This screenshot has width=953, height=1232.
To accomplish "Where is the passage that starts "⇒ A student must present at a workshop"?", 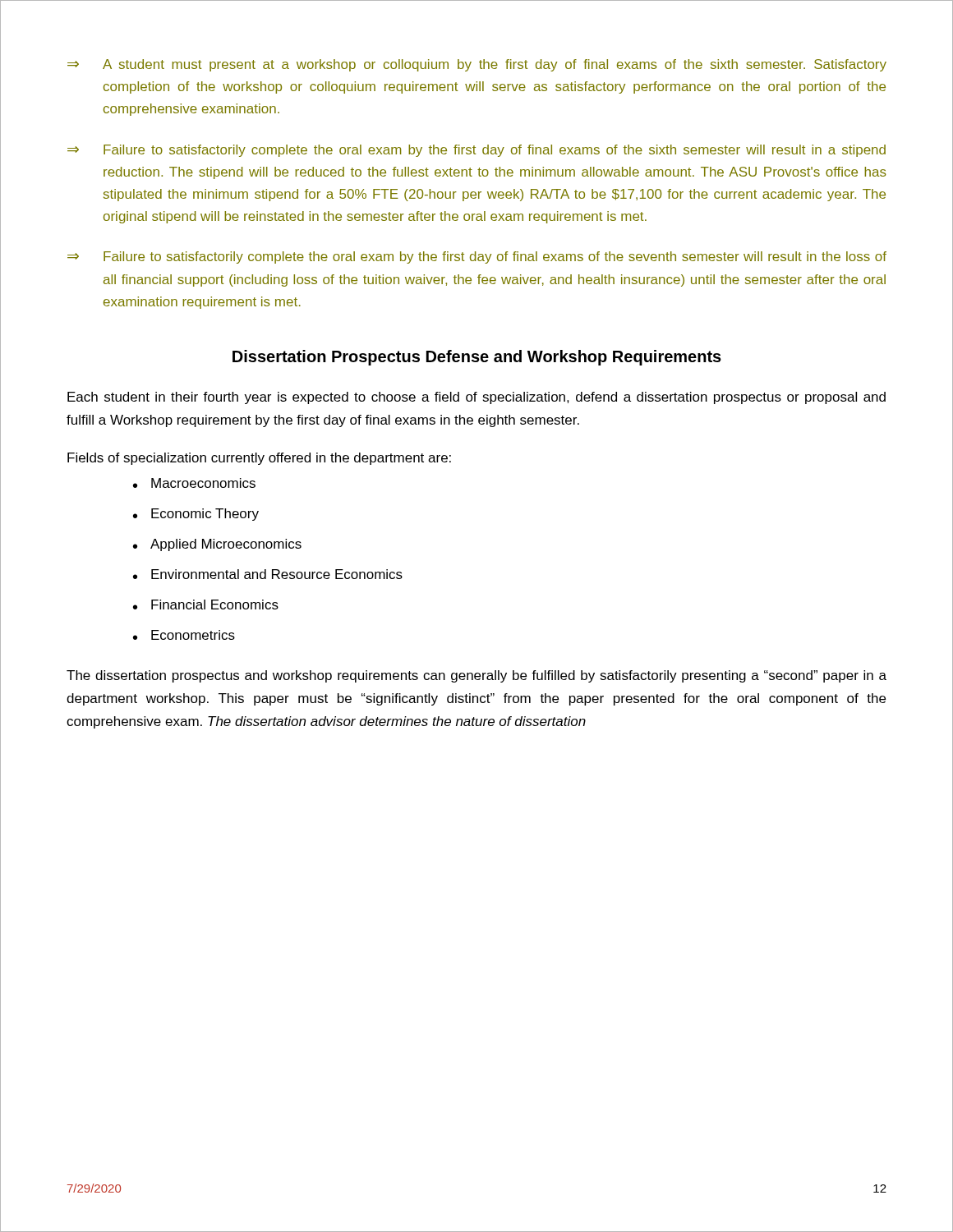I will click(476, 87).
